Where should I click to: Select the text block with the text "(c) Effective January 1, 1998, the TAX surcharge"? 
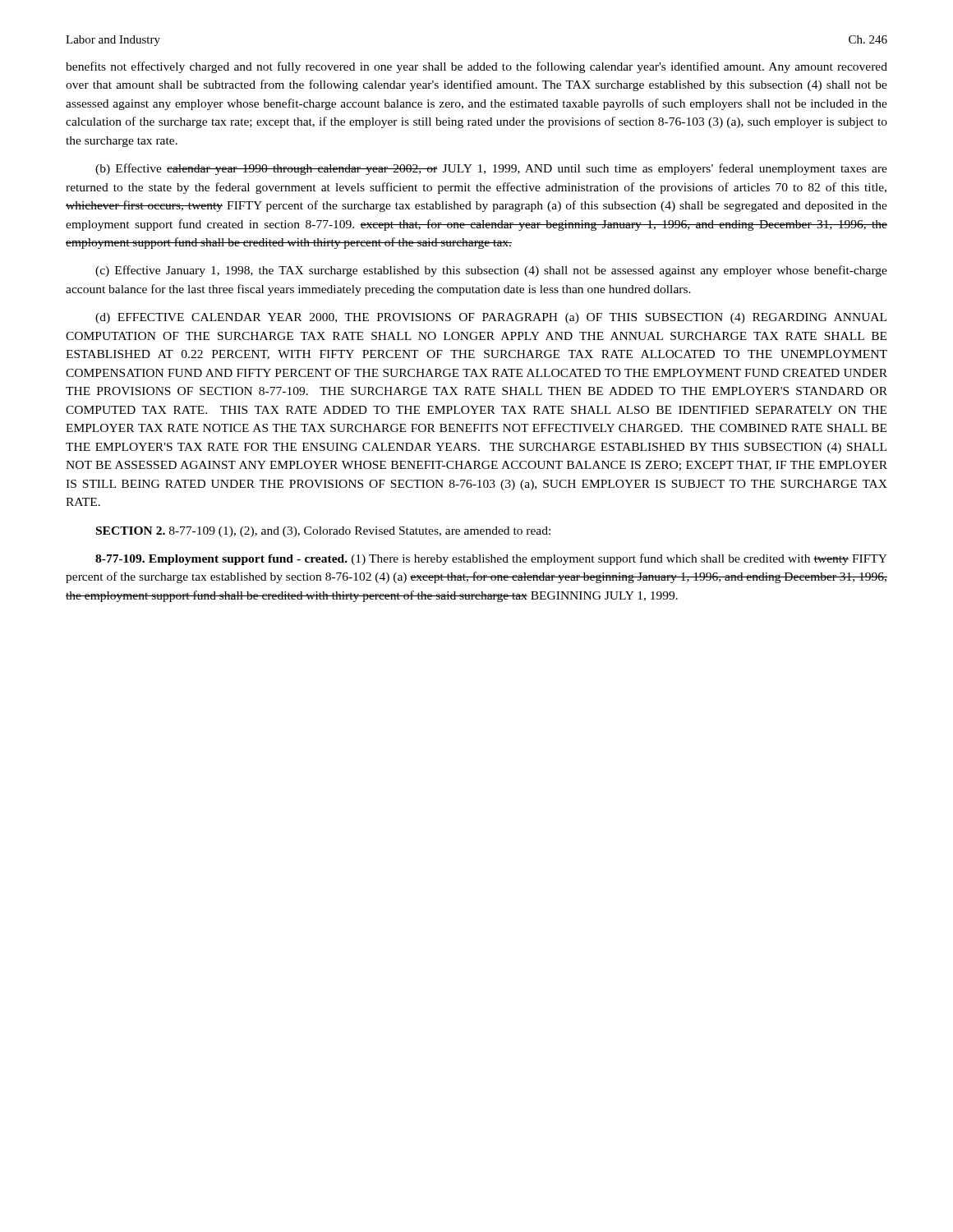(x=476, y=280)
